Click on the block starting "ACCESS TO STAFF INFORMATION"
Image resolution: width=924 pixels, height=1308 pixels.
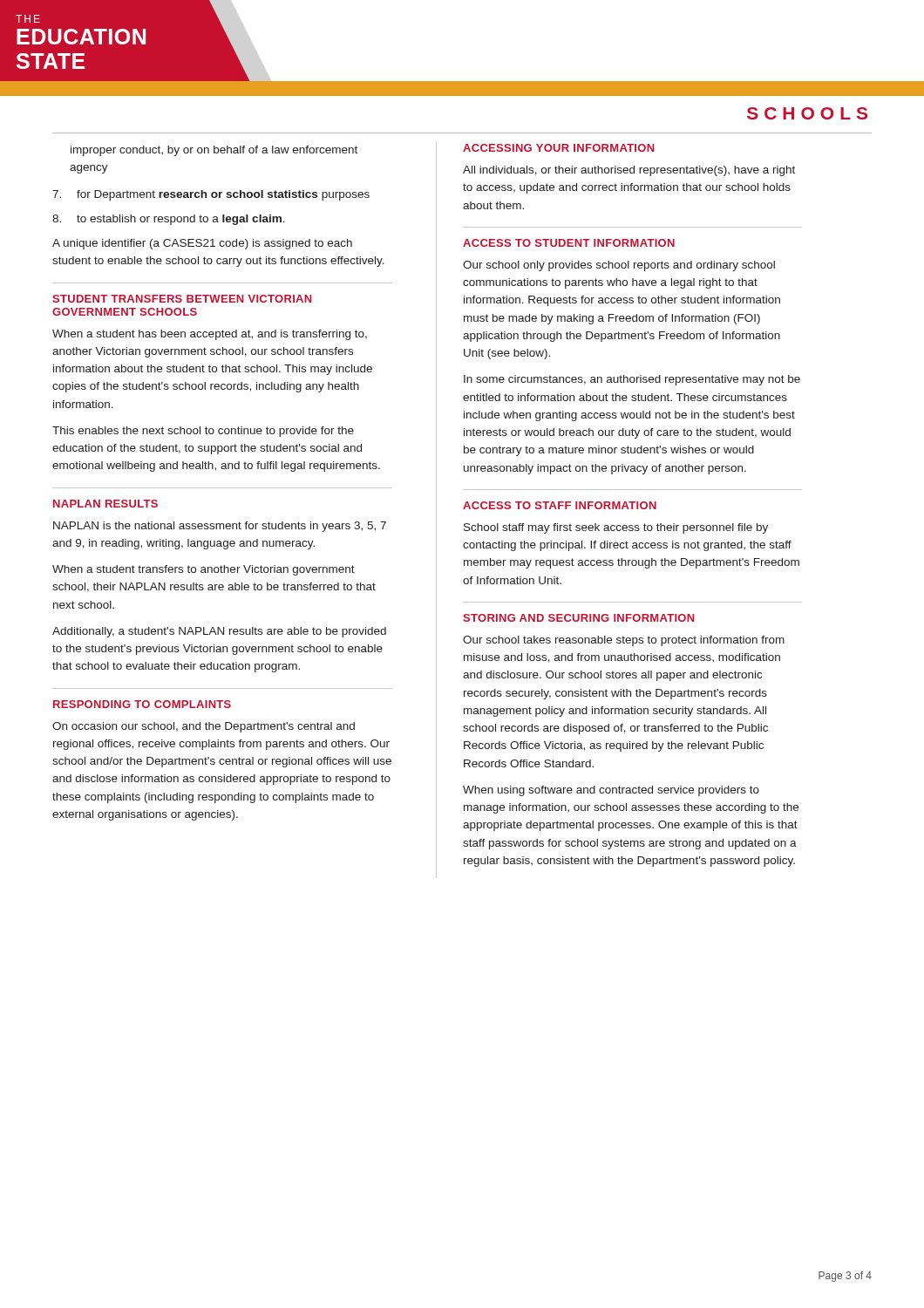click(560, 505)
